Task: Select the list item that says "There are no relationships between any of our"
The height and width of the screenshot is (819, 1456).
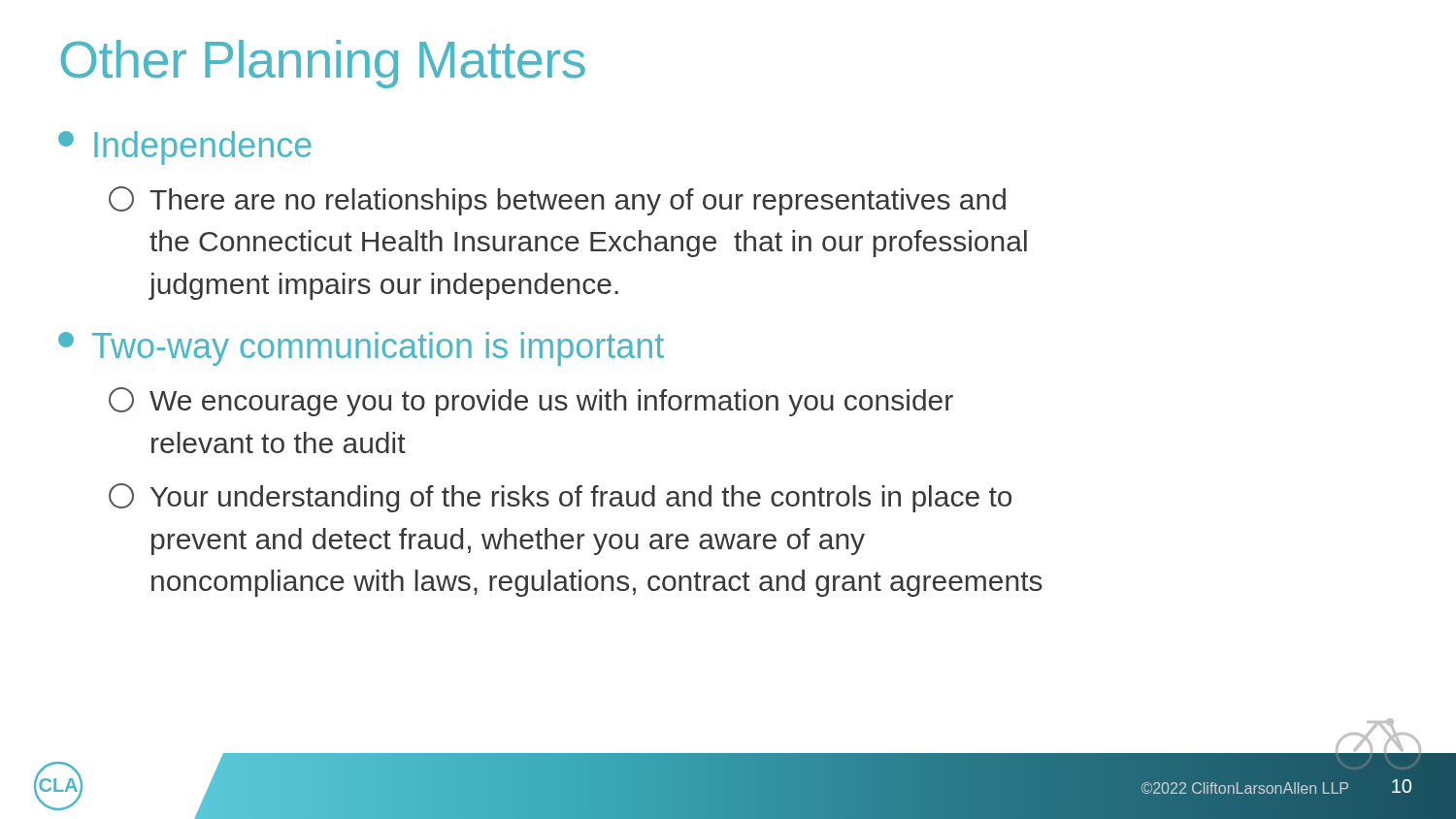Action: tap(569, 242)
